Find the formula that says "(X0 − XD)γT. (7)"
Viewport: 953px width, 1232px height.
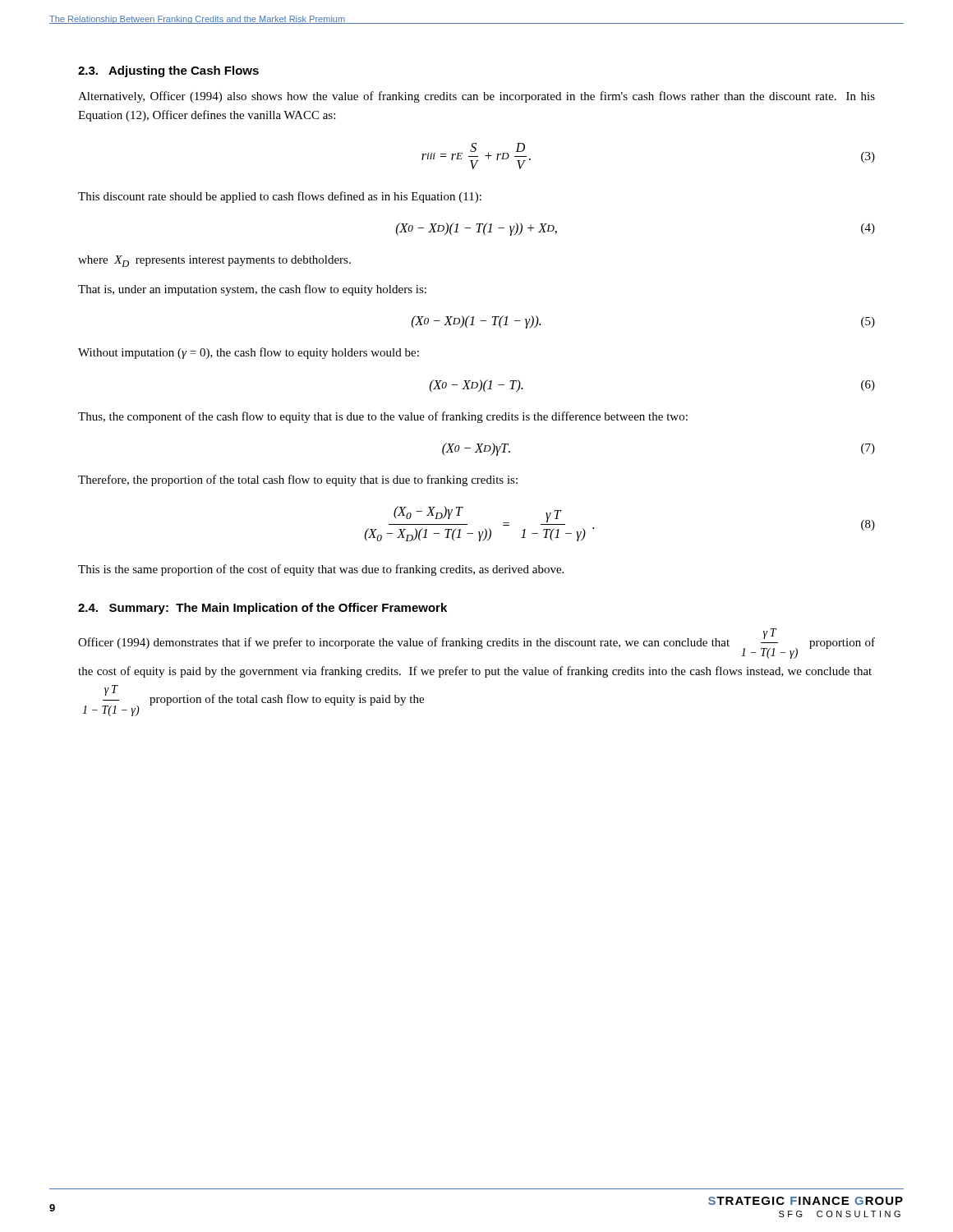493,450
